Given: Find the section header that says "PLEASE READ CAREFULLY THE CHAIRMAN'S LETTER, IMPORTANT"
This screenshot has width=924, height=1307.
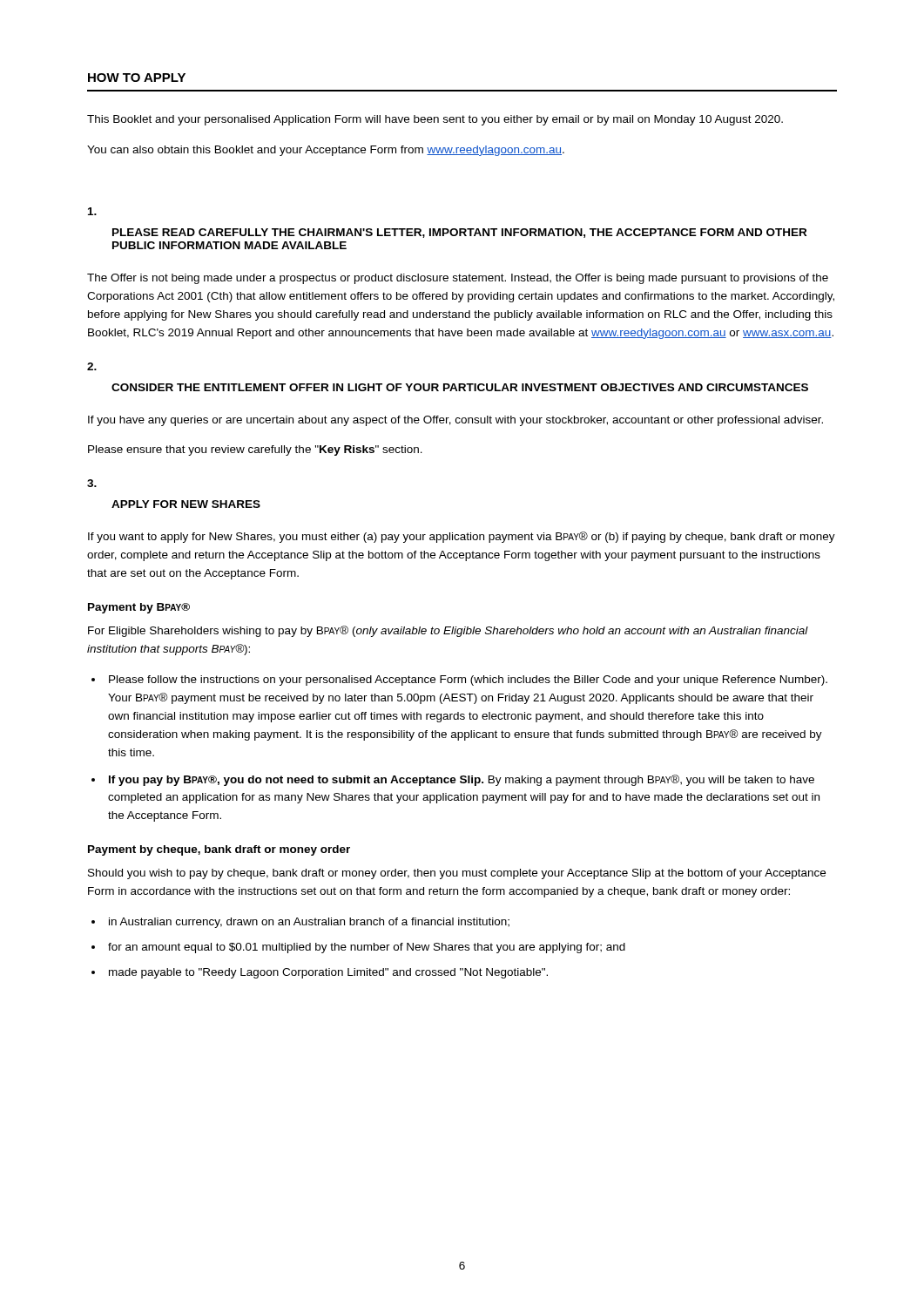Looking at the screenshot, I should point(459,239).
